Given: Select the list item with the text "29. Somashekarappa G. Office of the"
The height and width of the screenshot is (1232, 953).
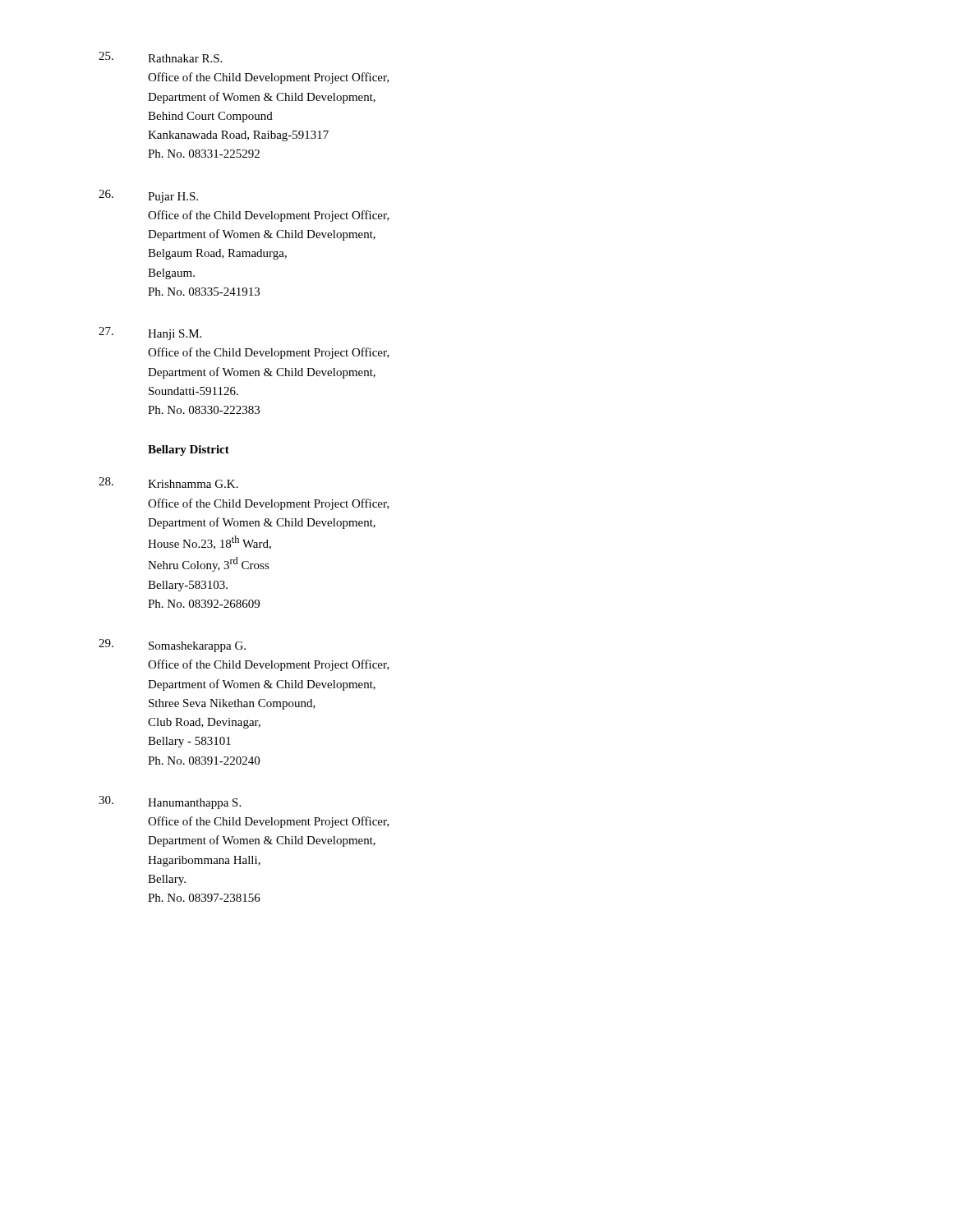Looking at the screenshot, I should pos(172,646).
